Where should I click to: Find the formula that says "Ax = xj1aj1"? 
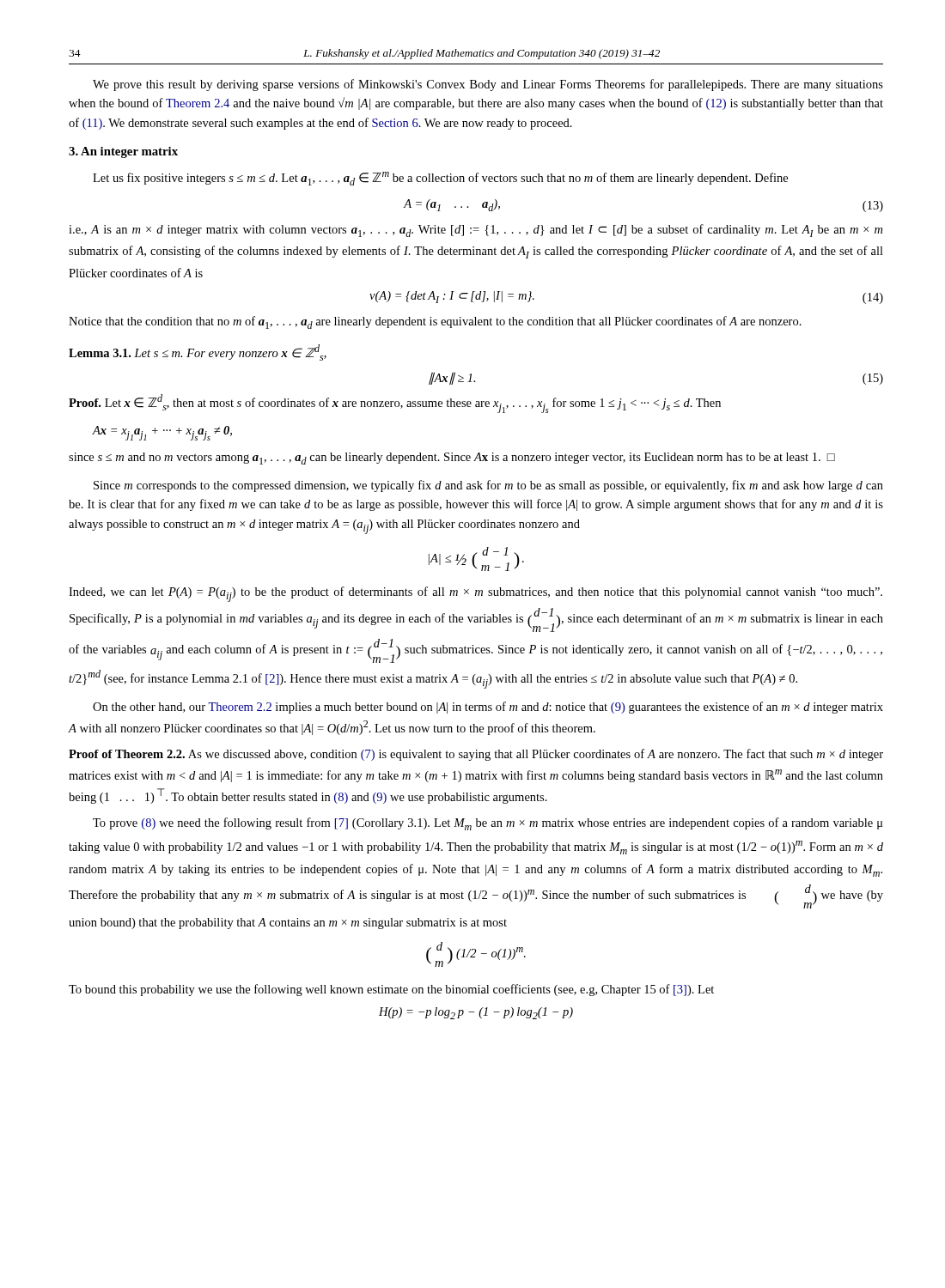point(163,433)
